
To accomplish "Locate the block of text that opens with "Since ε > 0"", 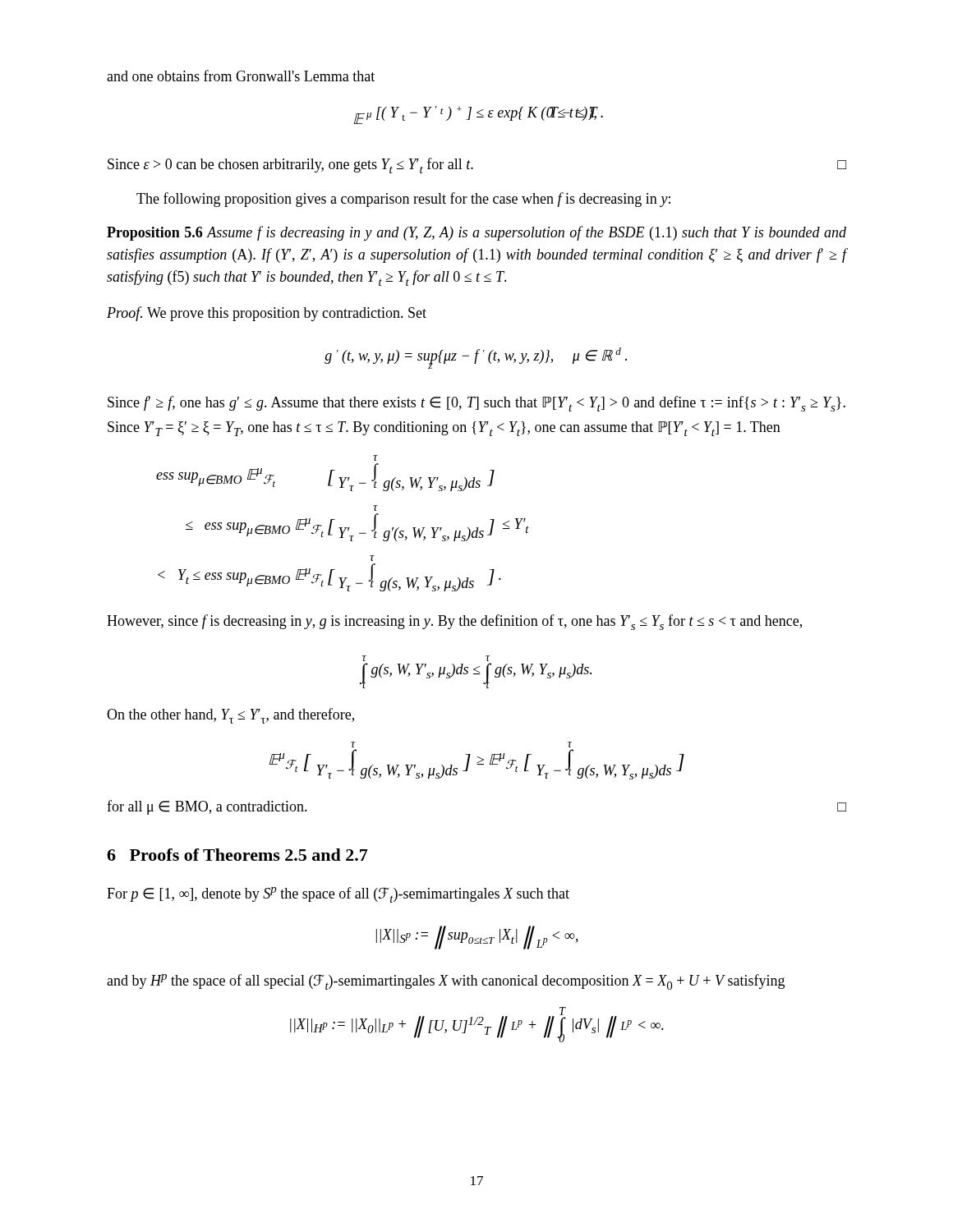I will click(x=476, y=166).
